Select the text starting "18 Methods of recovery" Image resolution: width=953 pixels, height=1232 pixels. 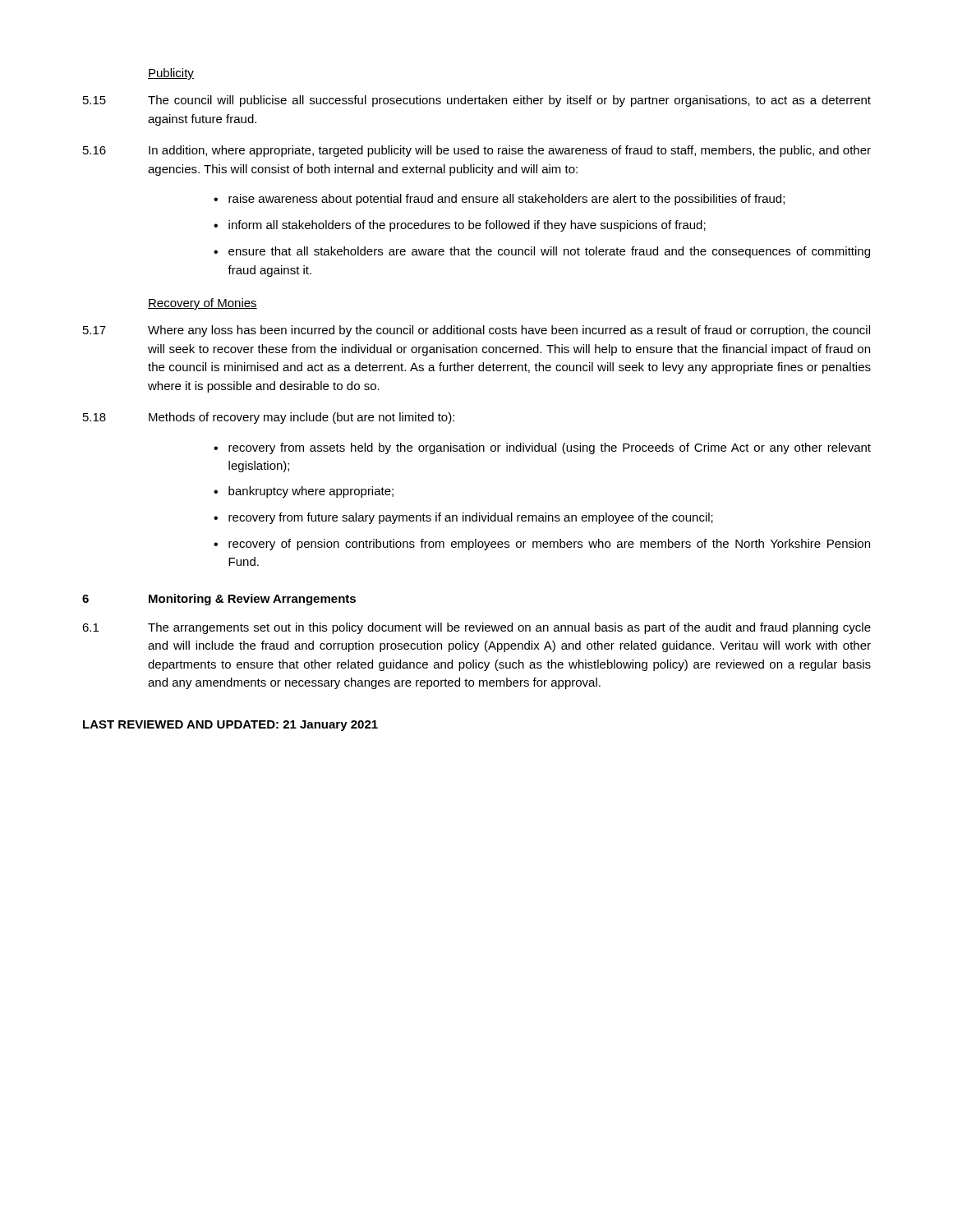coord(269,418)
